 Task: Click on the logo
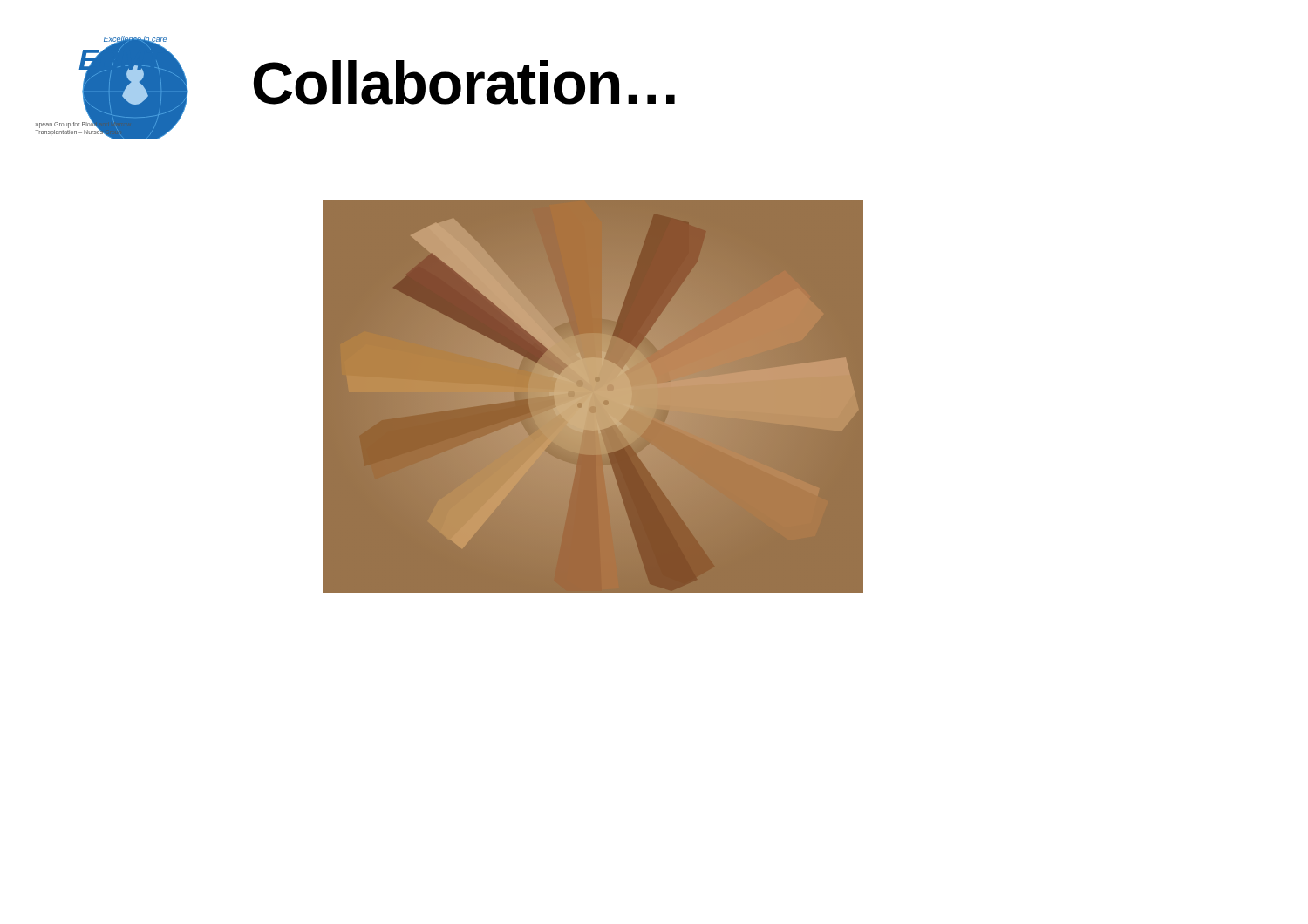point(358,83)
